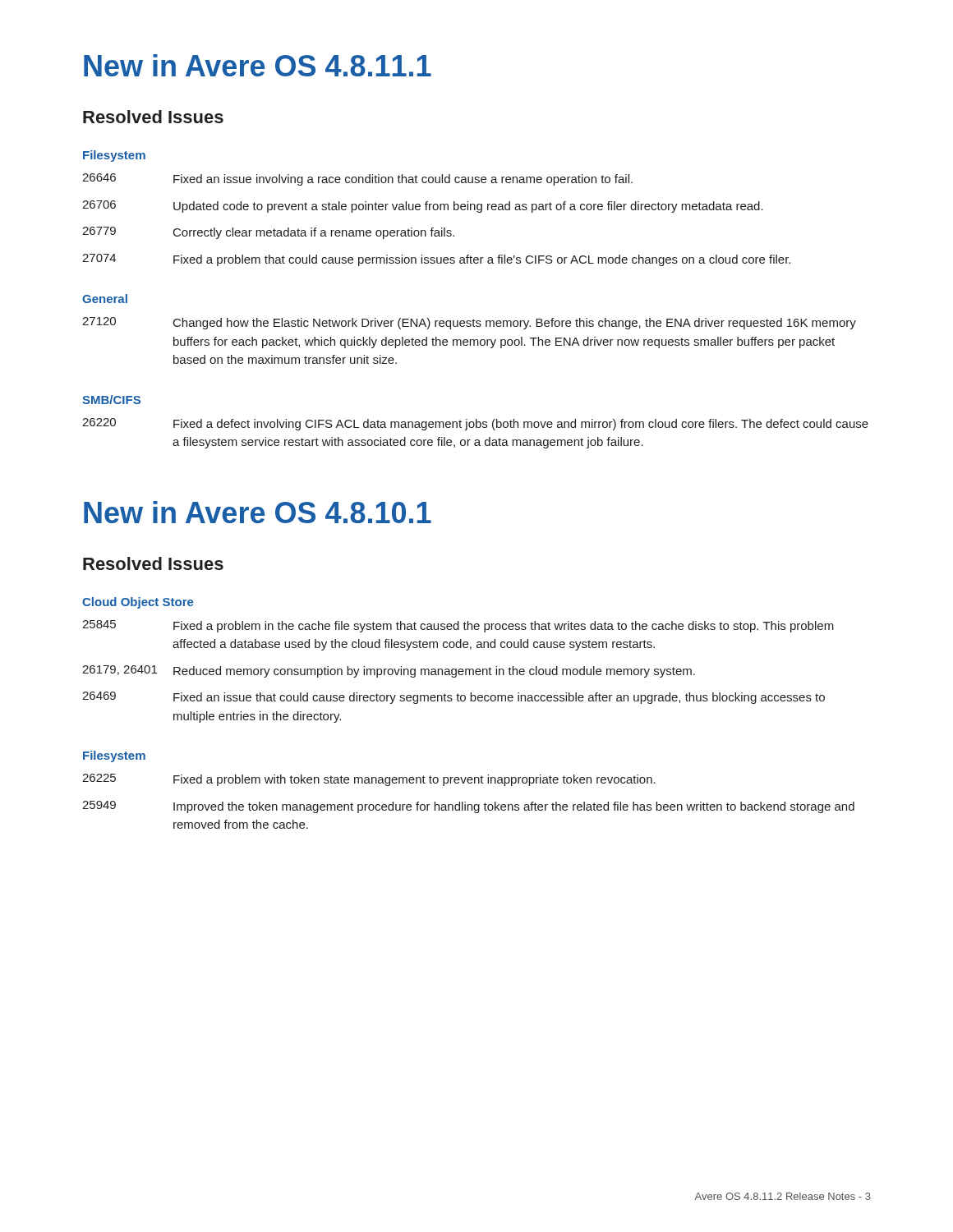The width and height of the screenshot is (953, 1232).
Task: Select the title that says "New in Avere OS 4.8.11.1"
Action: [258, 65]
